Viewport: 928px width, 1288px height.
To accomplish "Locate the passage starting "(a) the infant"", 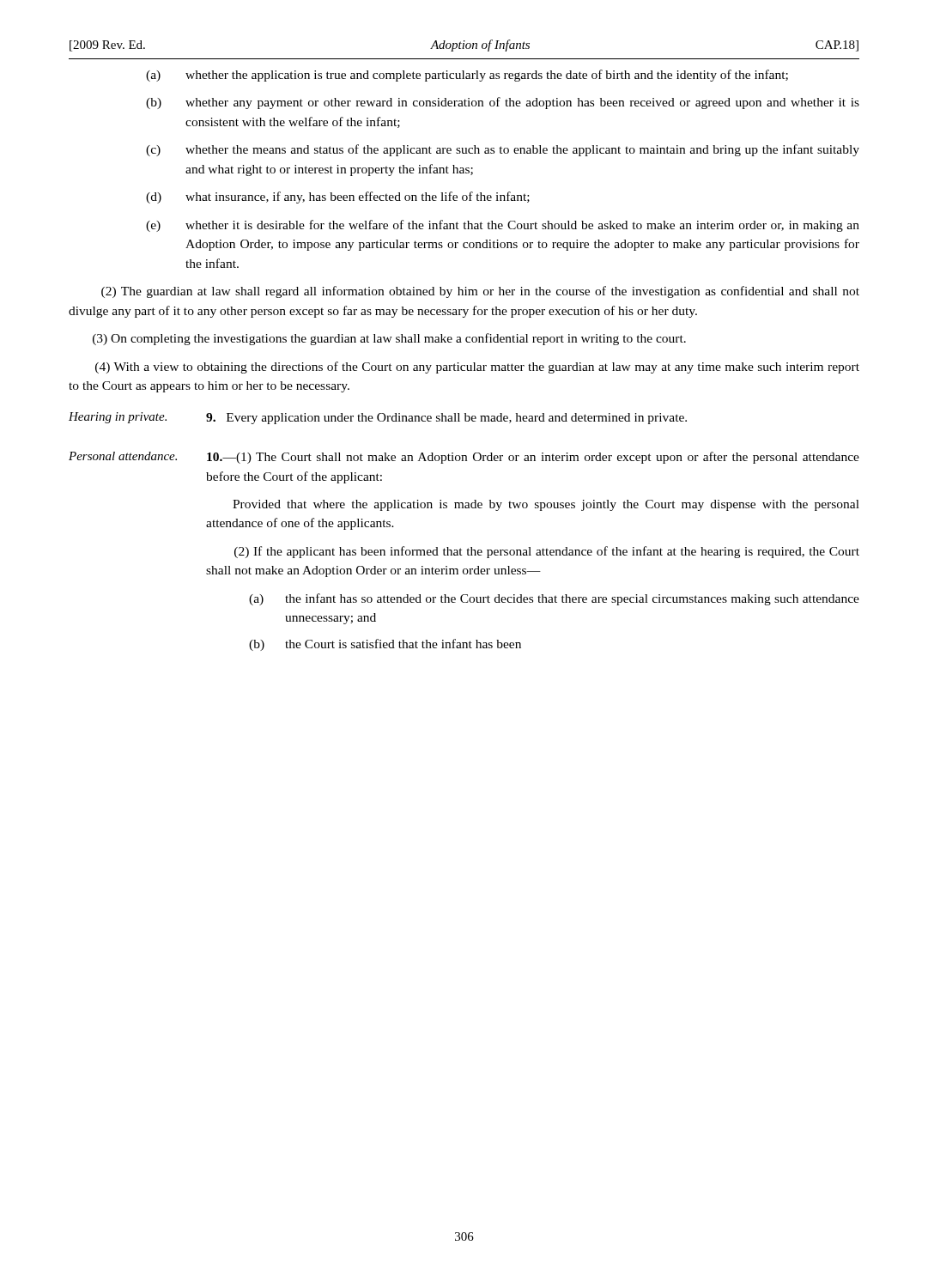I will coord(554,608).
